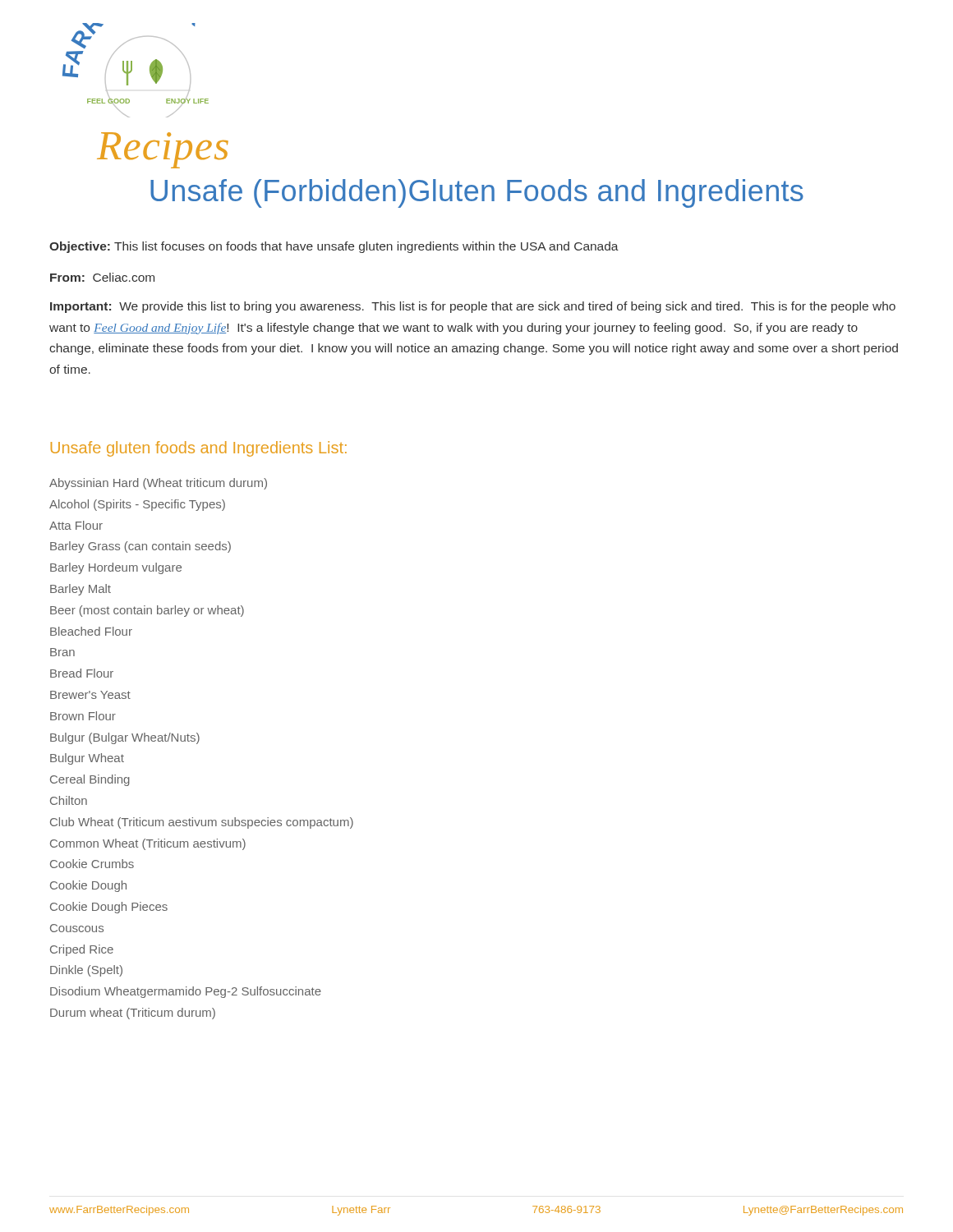Find the passage starting "Bleached Flour"
Image resolution: width=953 pixels, height=1232 pixels.
(x=91, y=631)
